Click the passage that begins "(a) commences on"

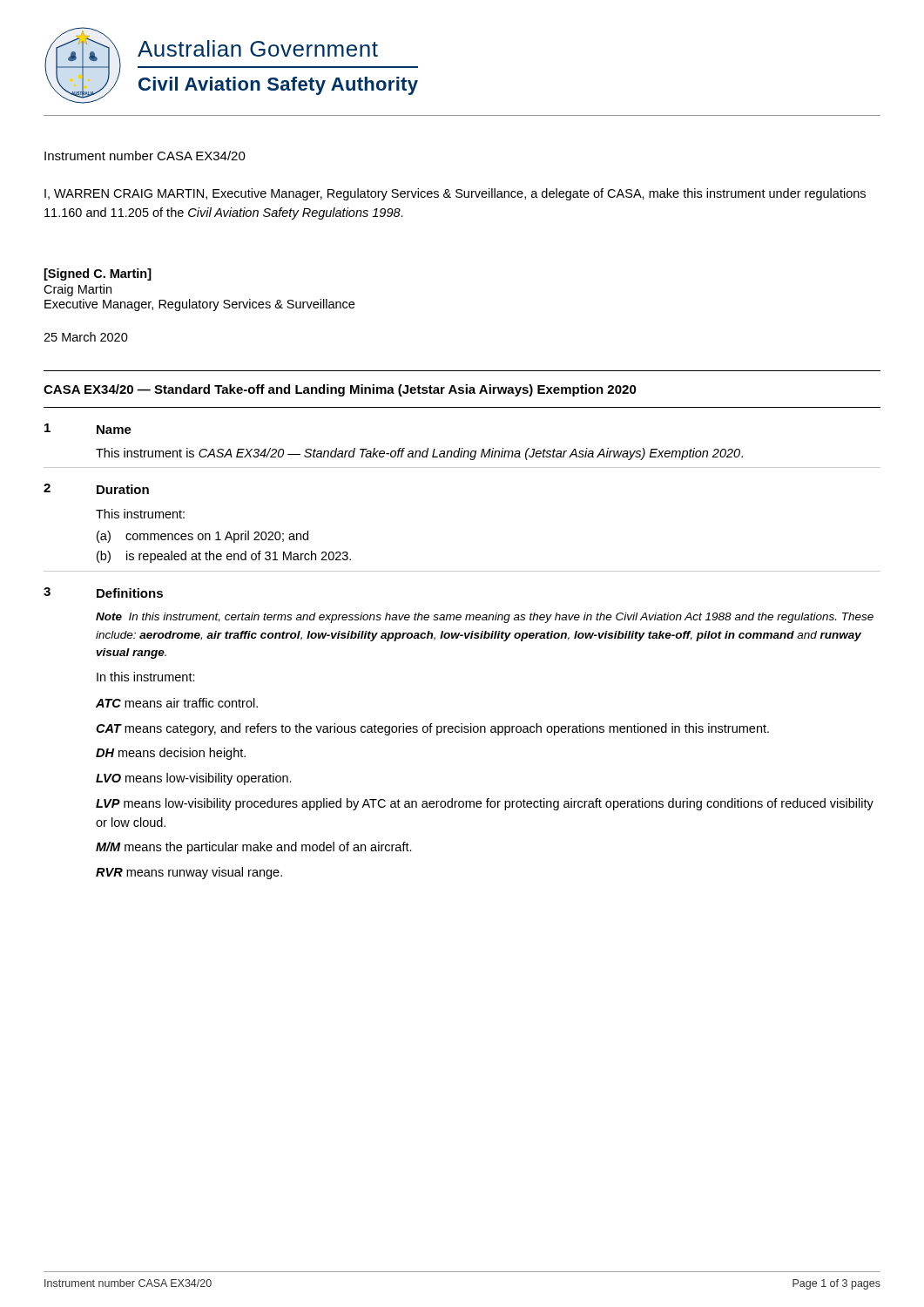(202, 537)
